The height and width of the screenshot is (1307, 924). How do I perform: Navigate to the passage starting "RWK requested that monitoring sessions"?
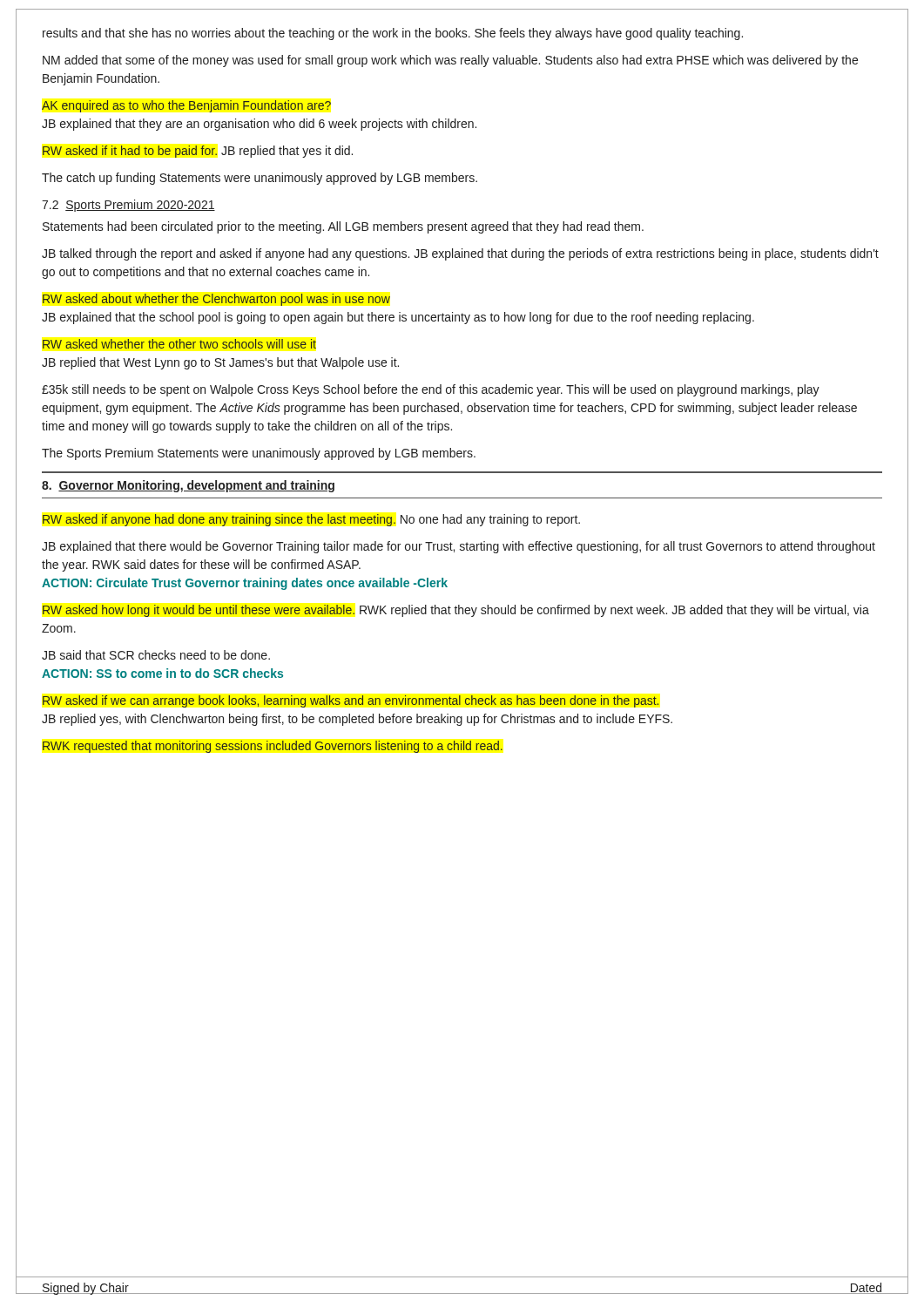[272, 746]
